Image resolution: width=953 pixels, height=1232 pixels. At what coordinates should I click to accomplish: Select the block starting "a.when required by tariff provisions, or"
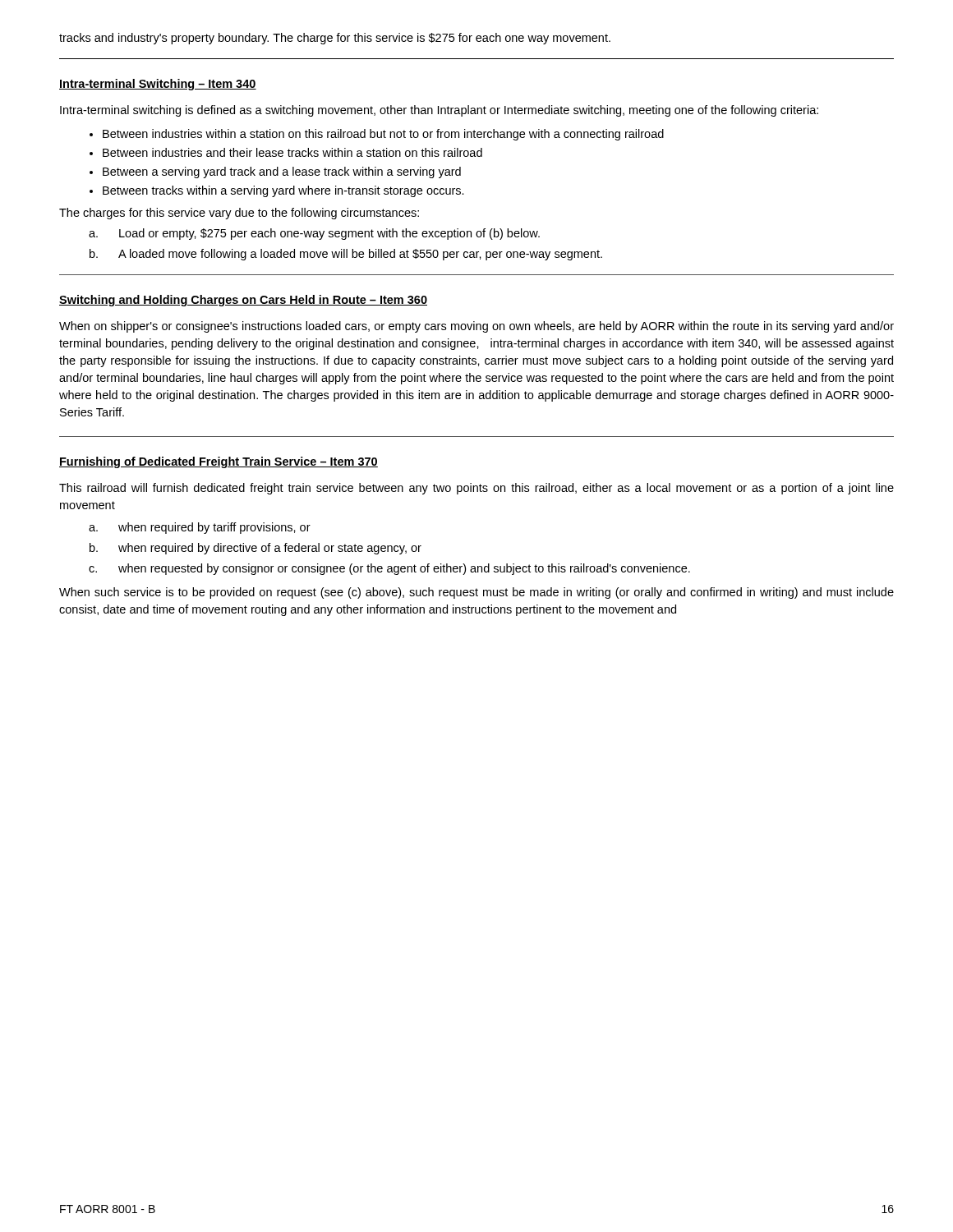point(200,528)
